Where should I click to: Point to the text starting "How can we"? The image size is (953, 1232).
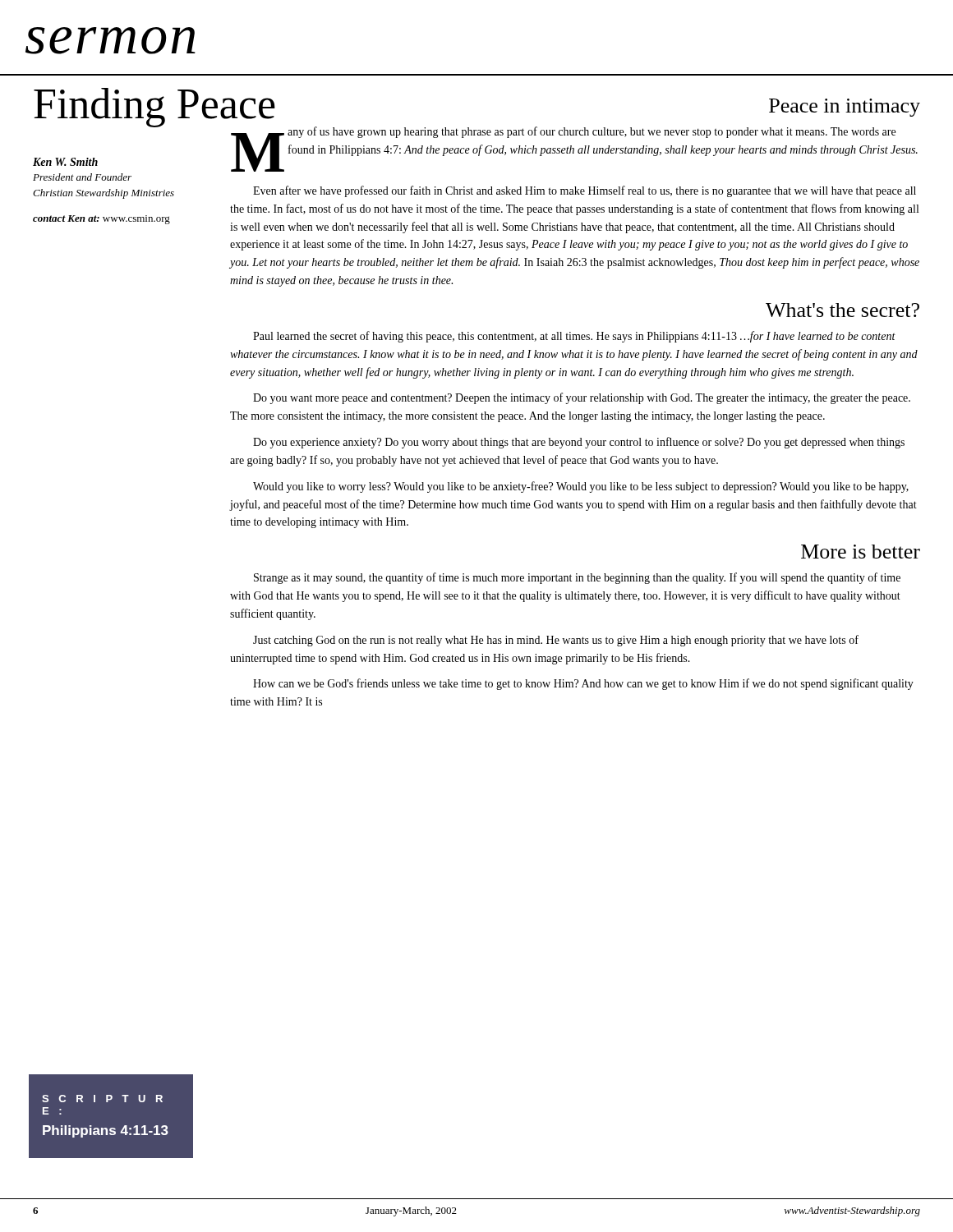tap(572, 693)
